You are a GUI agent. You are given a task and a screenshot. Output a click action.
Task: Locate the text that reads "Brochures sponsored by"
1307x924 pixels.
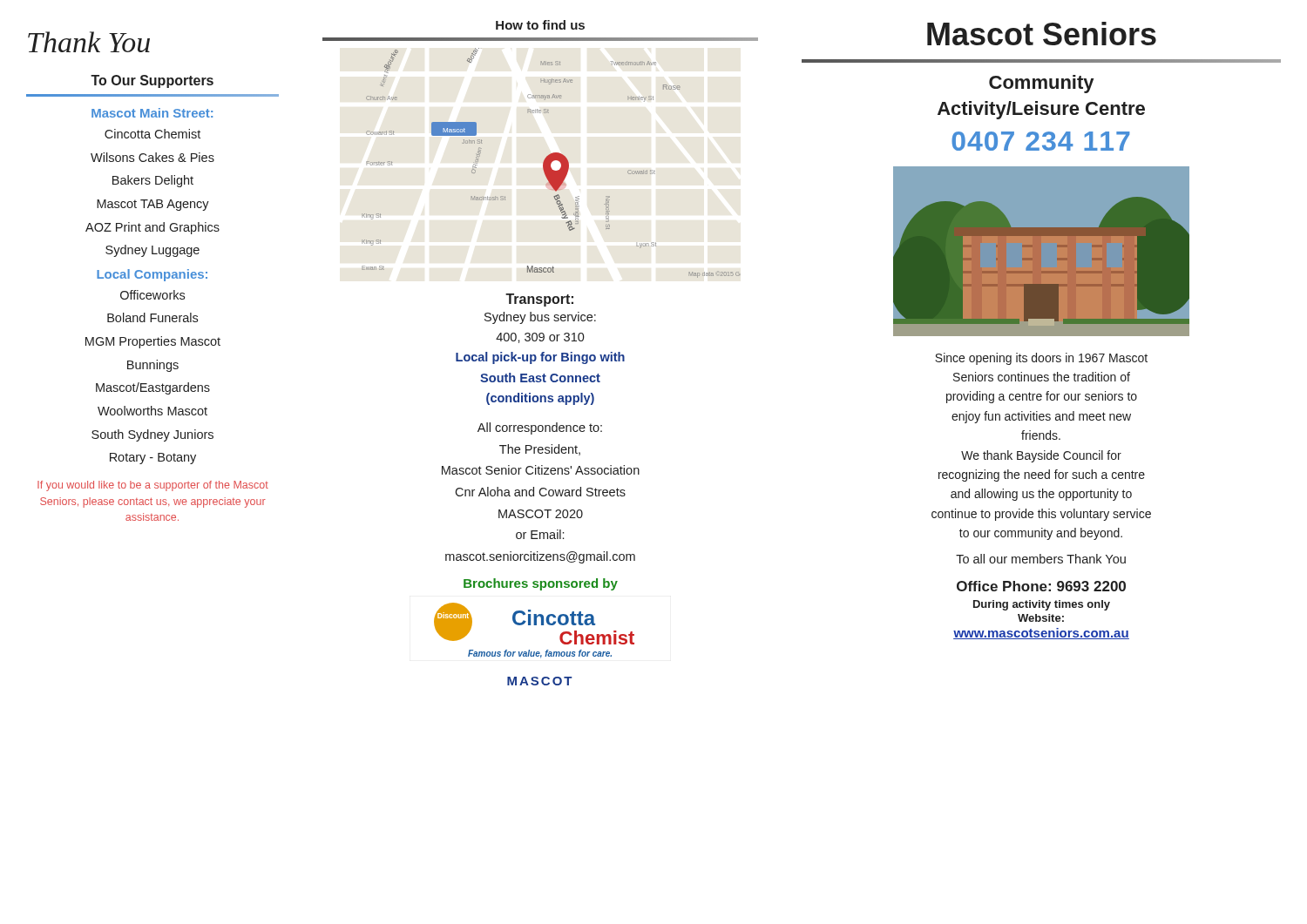540,583
